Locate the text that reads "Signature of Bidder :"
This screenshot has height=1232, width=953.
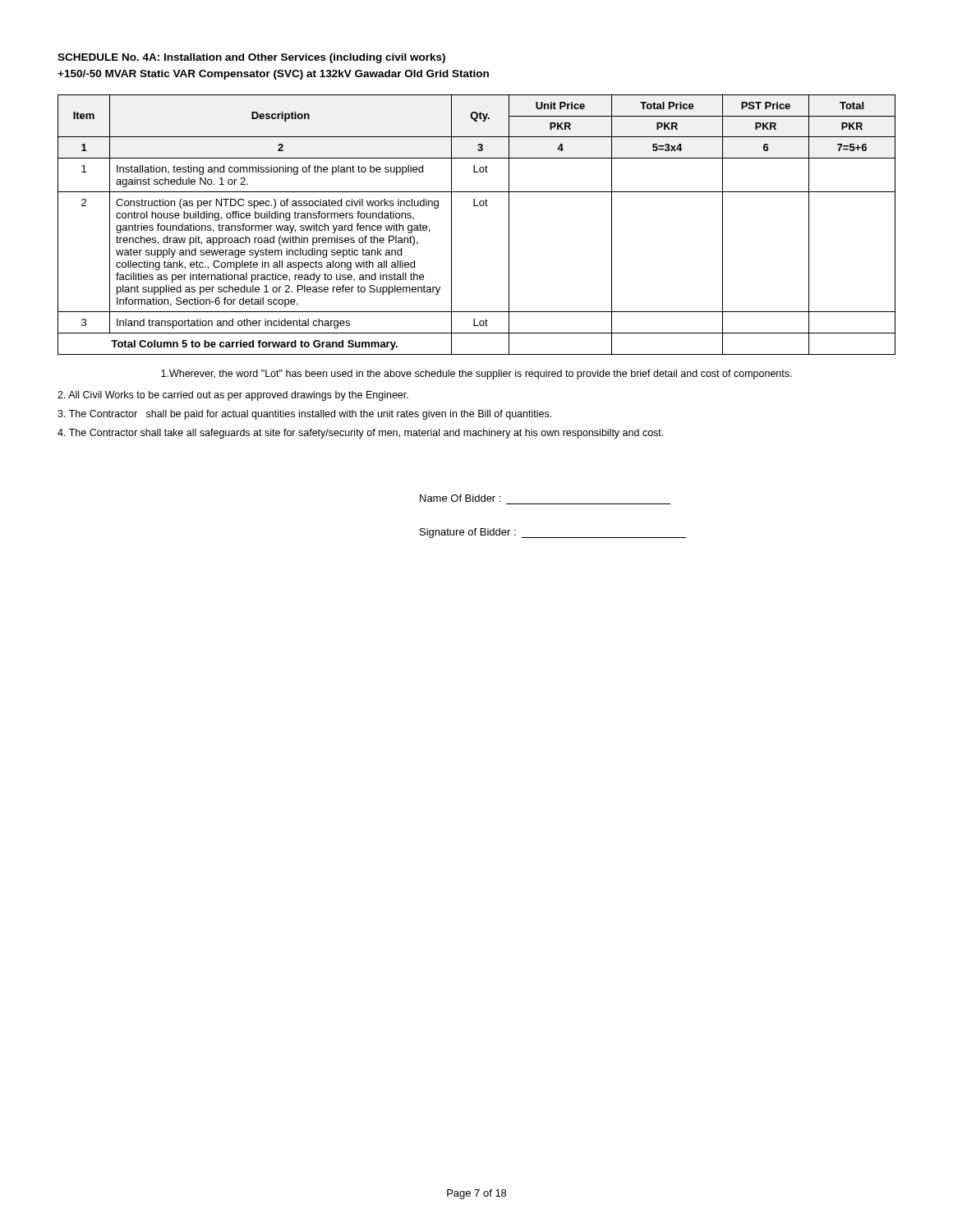[x=552, y=531]
